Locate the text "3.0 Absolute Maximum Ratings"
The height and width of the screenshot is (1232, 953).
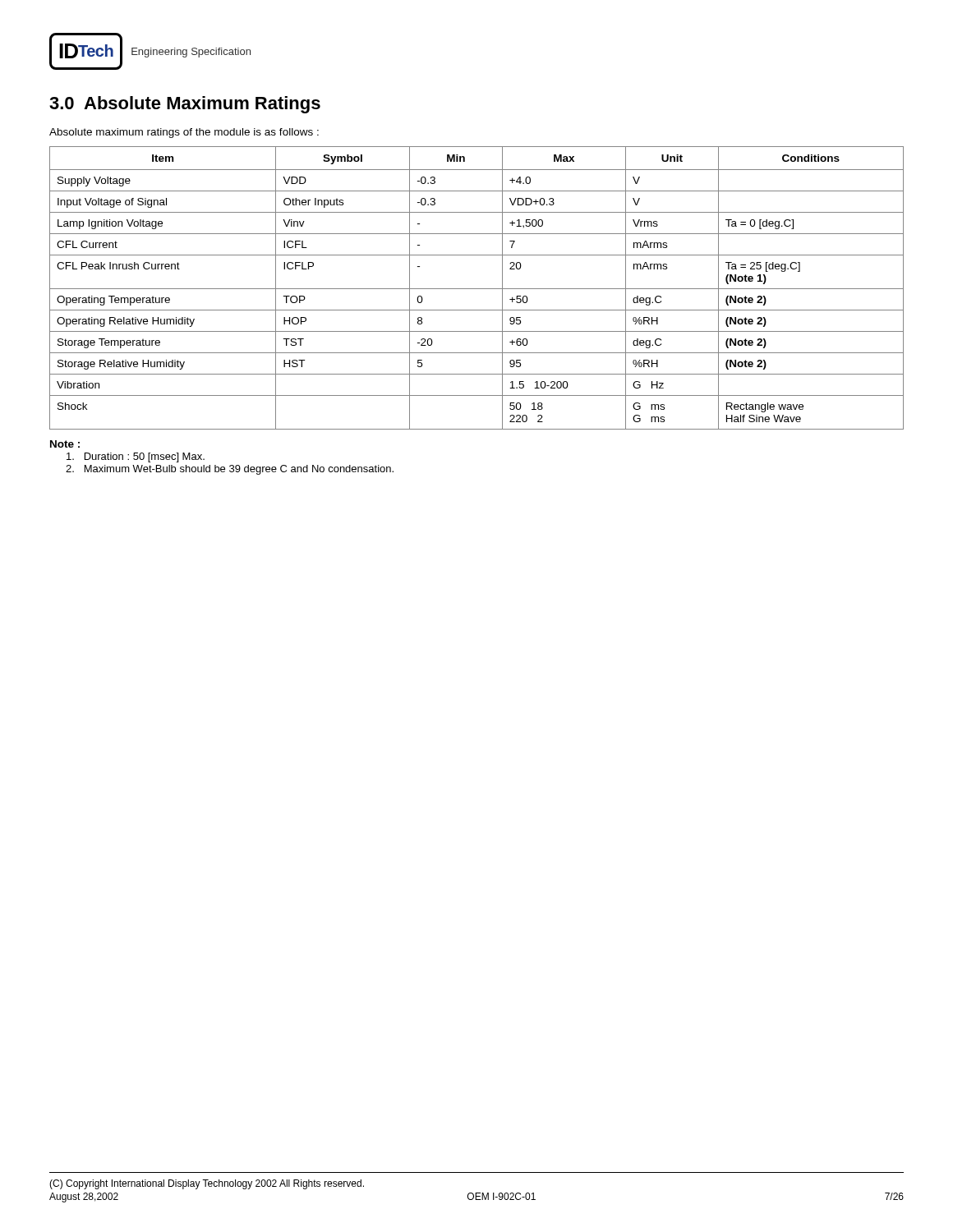pos(185,103)
